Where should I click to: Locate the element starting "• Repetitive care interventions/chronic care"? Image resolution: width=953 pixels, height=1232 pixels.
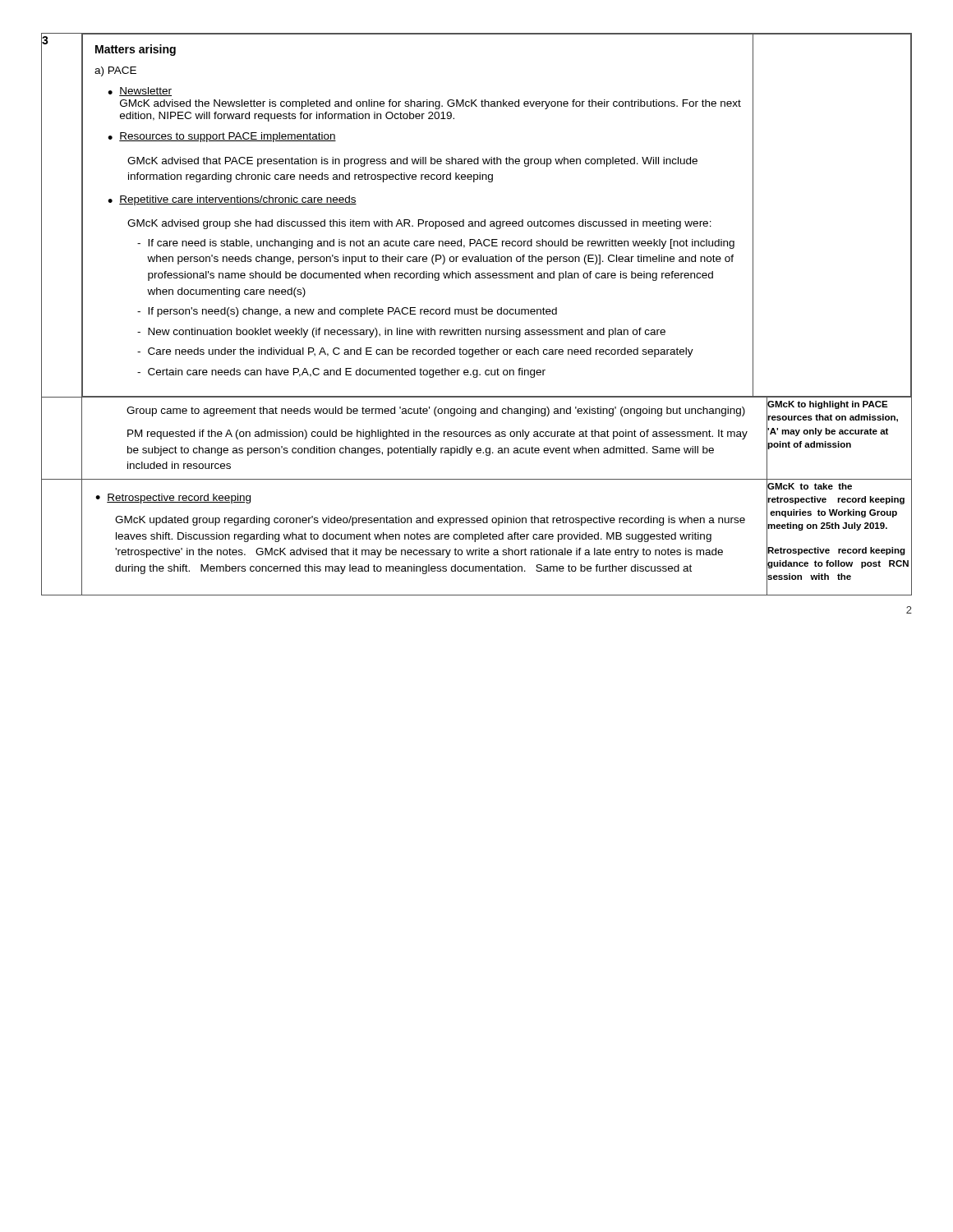point(232,202)
